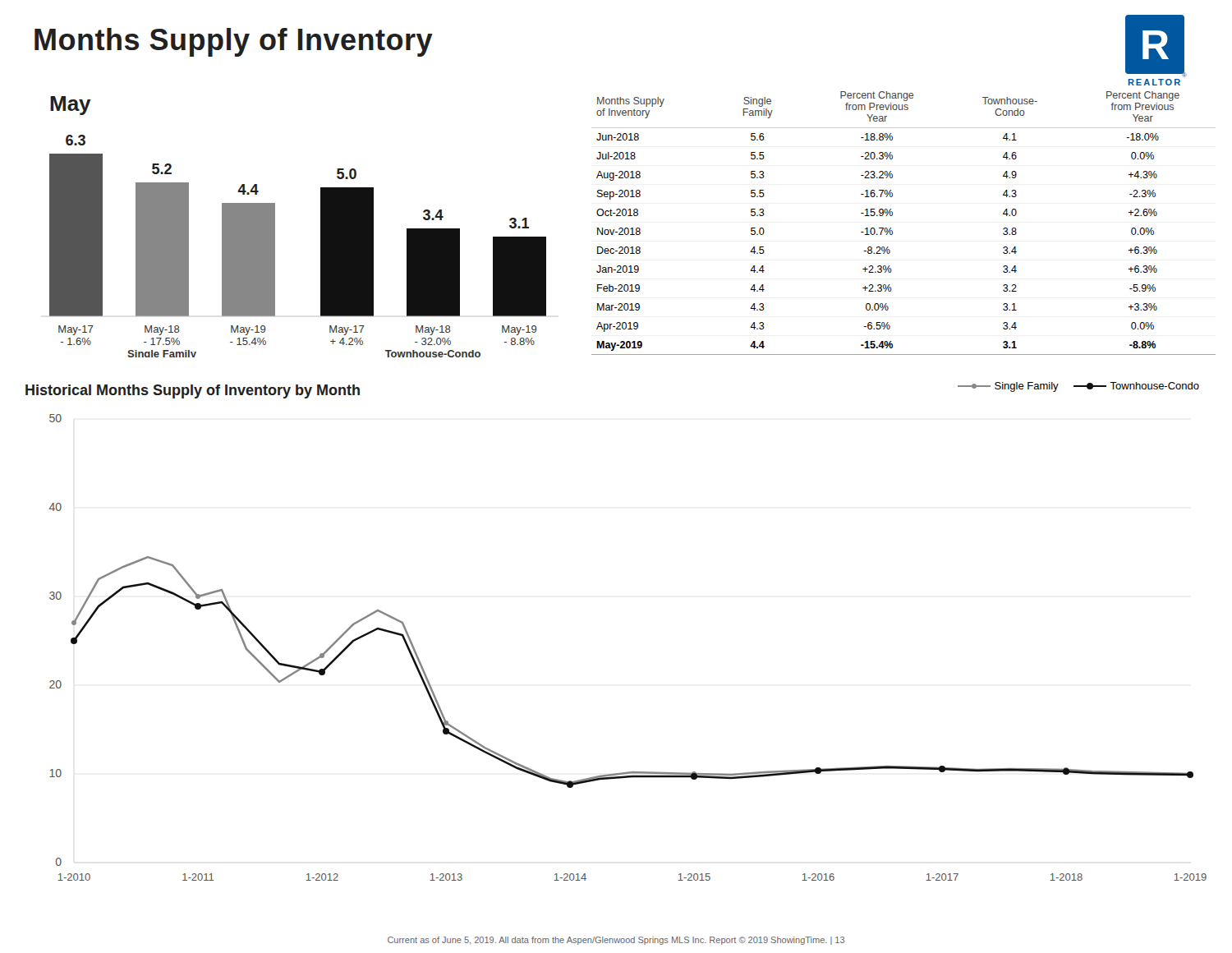This screenshot has height=953, width=1232.
Task: Select the grouped bar chart
Action: [304, 222]
